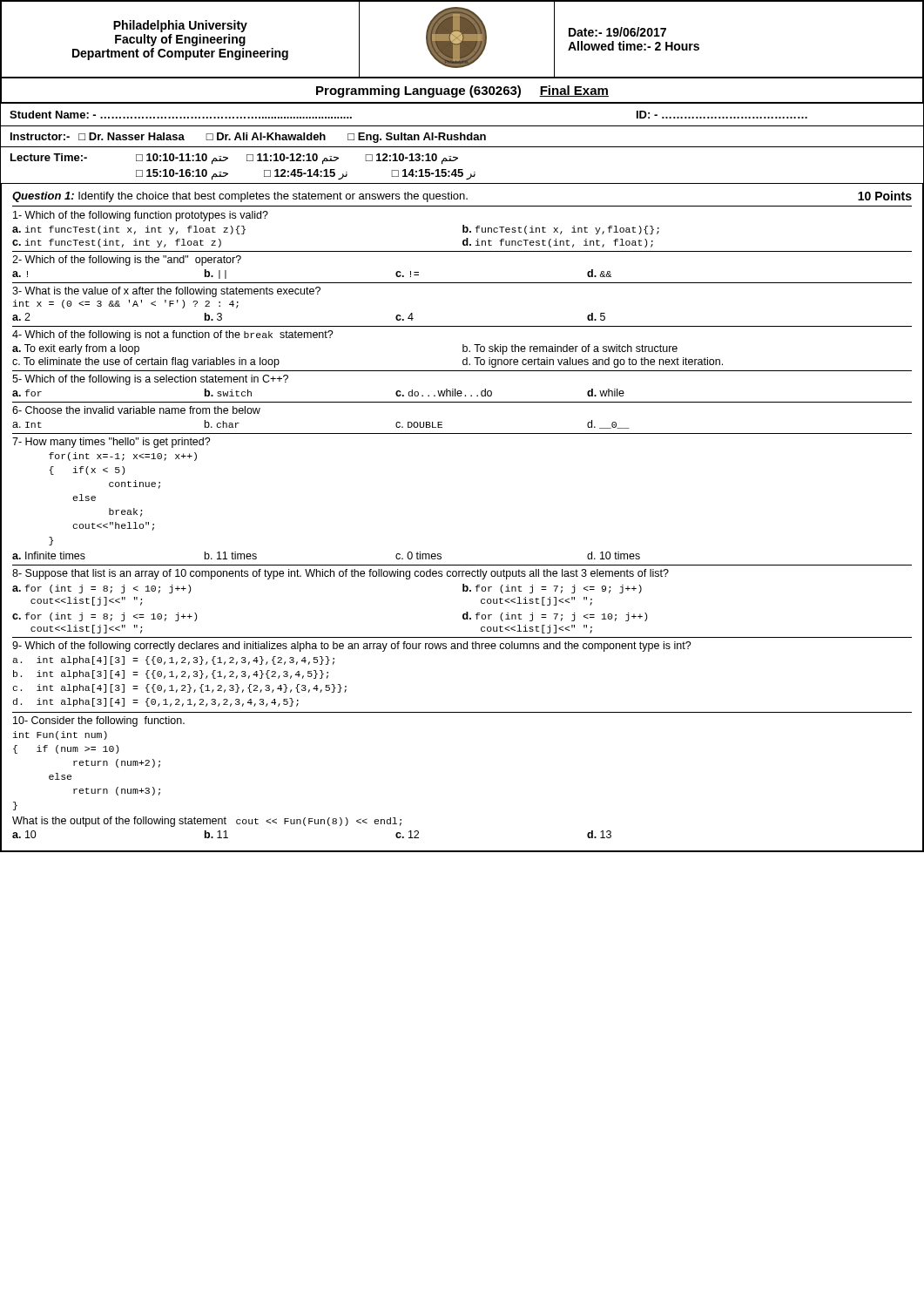Find the region starting "6- Choose the invalid variable"
924x1307 pixels.
click(136, 410)
